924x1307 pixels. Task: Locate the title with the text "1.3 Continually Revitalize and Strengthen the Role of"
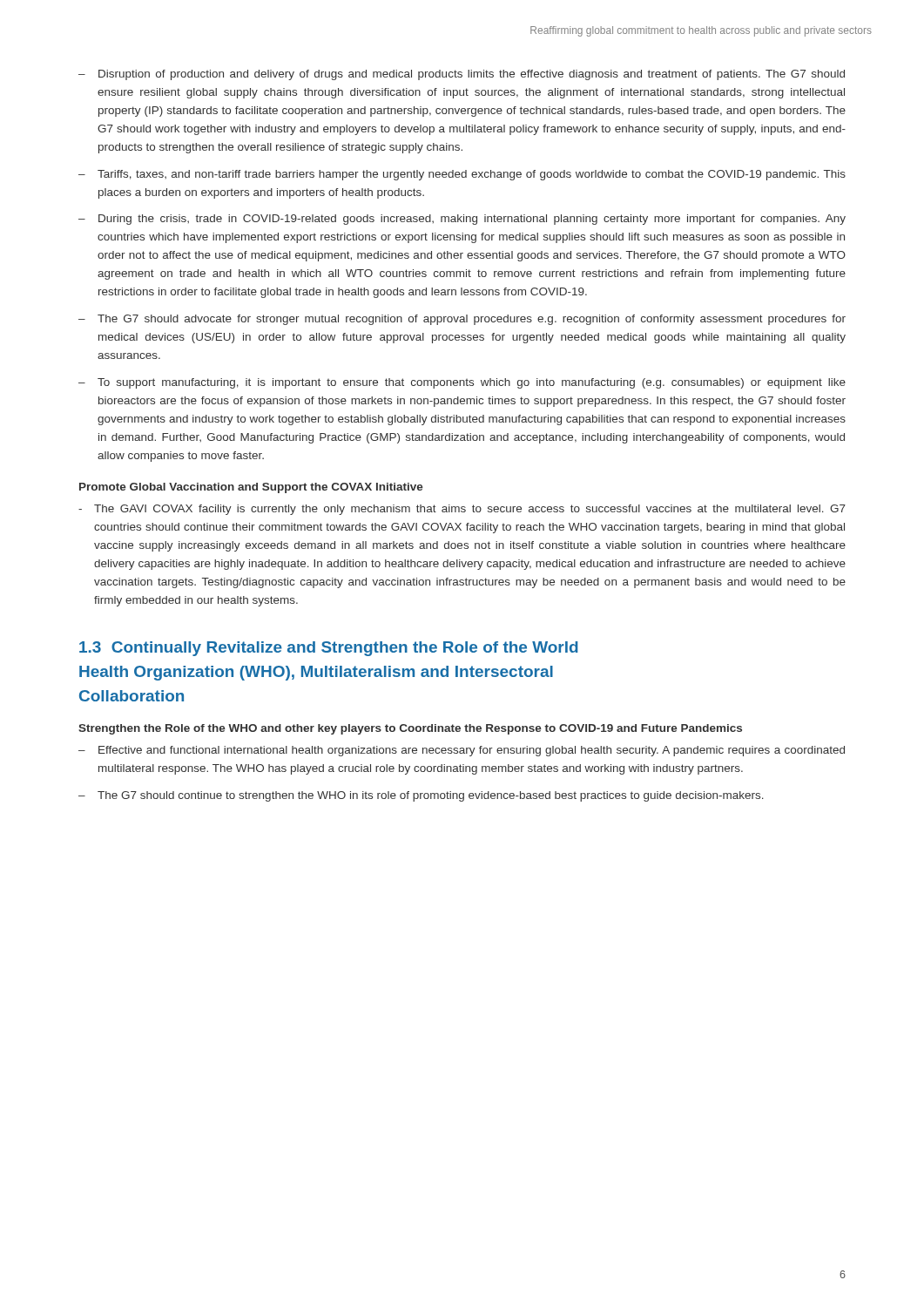click(329, 647)
